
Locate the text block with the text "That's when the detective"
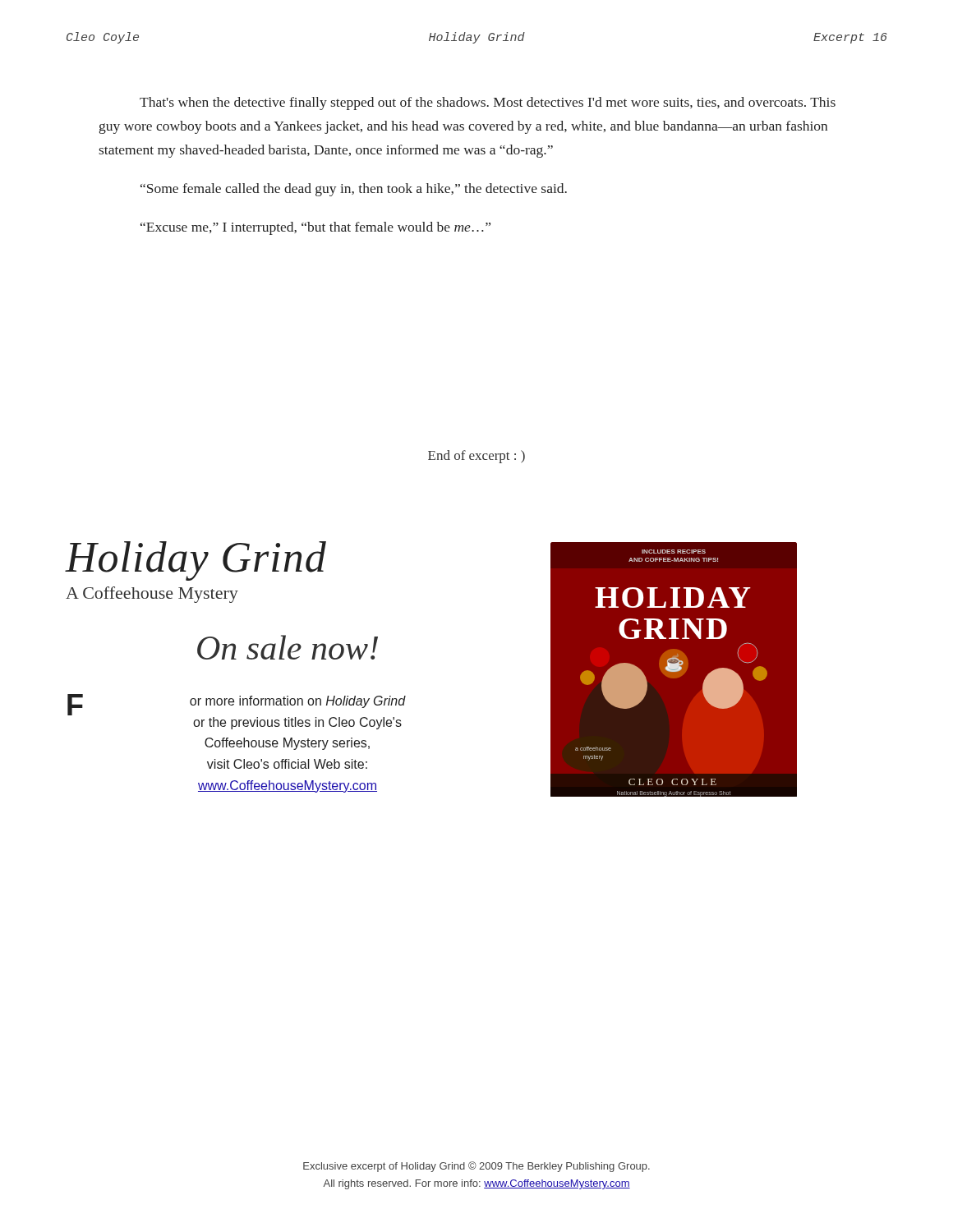point(476,164)
